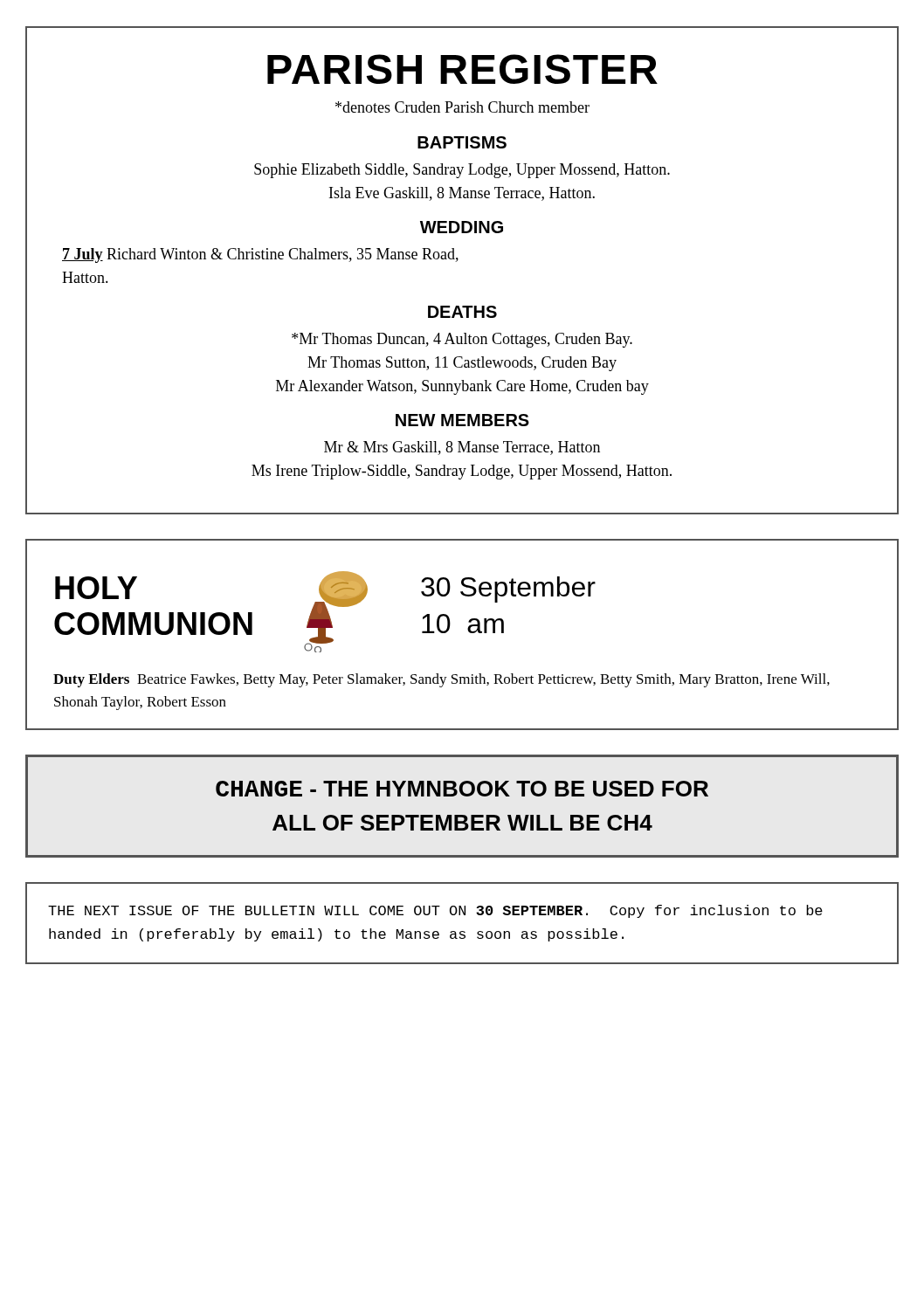Select the text block that reads "7 July Richard Winton & Christine Chalmers, 35"

[x=462, y=266]
